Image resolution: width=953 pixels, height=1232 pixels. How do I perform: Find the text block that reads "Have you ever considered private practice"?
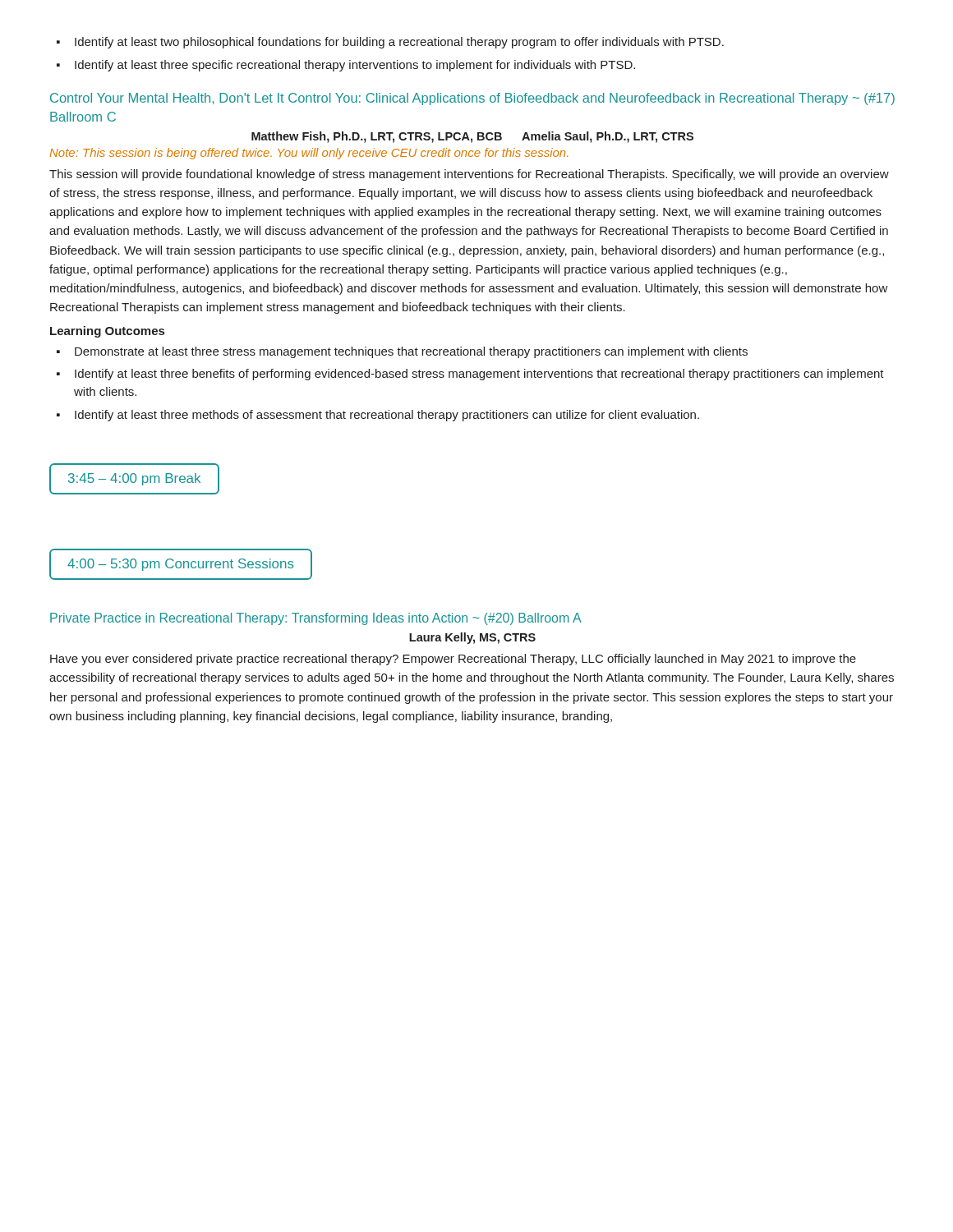pyautogui.click(x=472, y=687)
